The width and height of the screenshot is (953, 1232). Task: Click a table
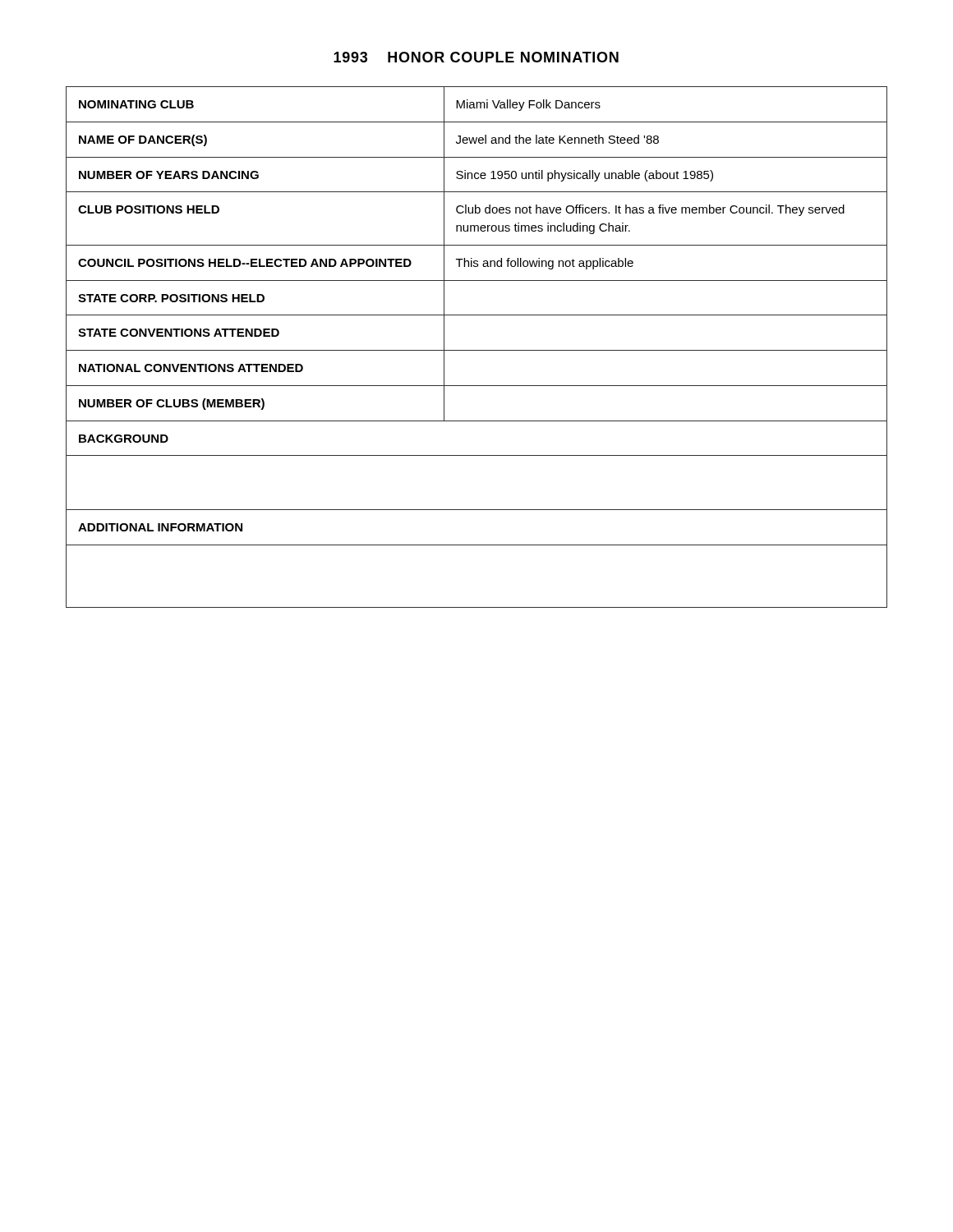coord(476,347)
